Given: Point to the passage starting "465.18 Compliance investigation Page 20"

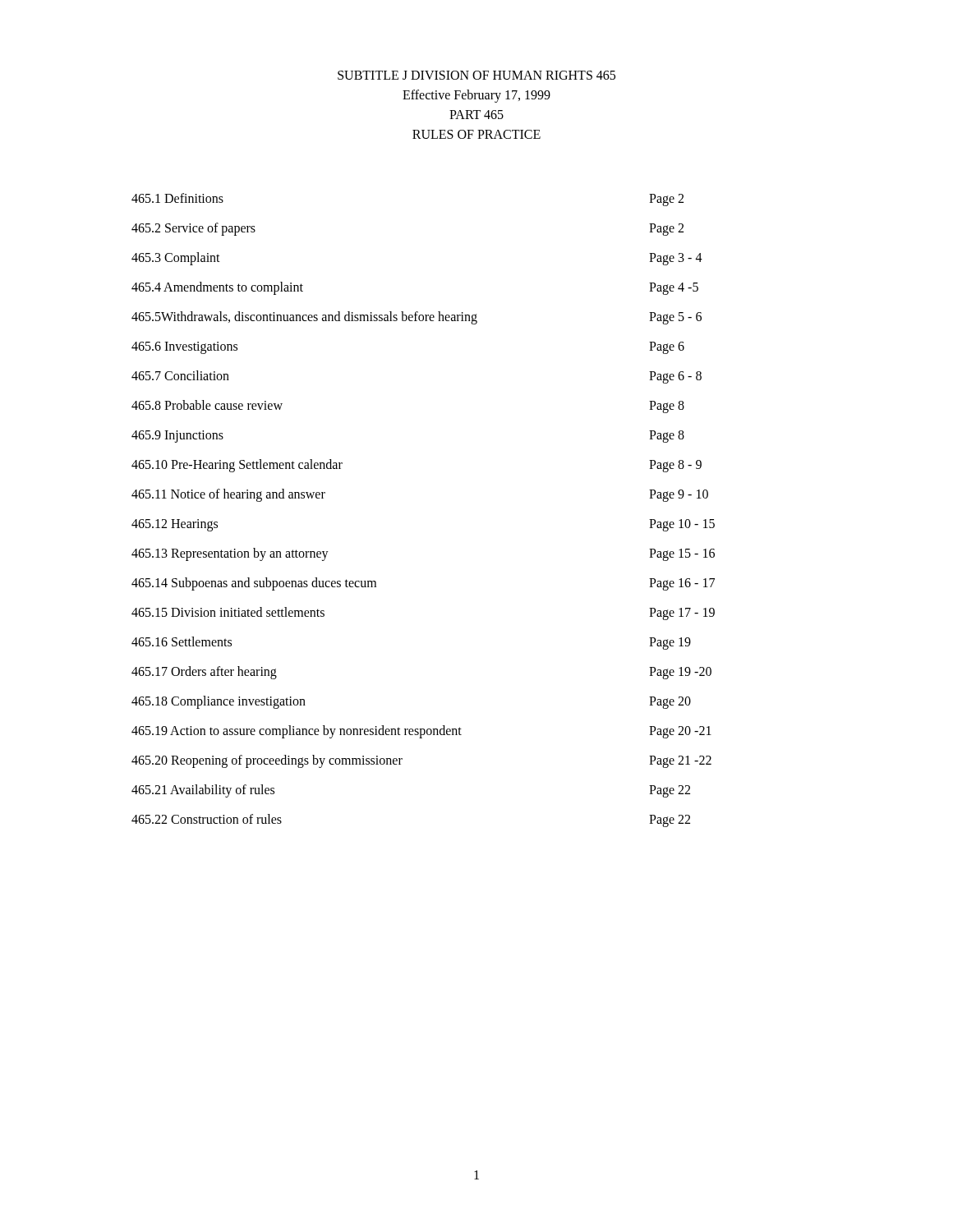Looking at the screenshot, I should point(217,702).
